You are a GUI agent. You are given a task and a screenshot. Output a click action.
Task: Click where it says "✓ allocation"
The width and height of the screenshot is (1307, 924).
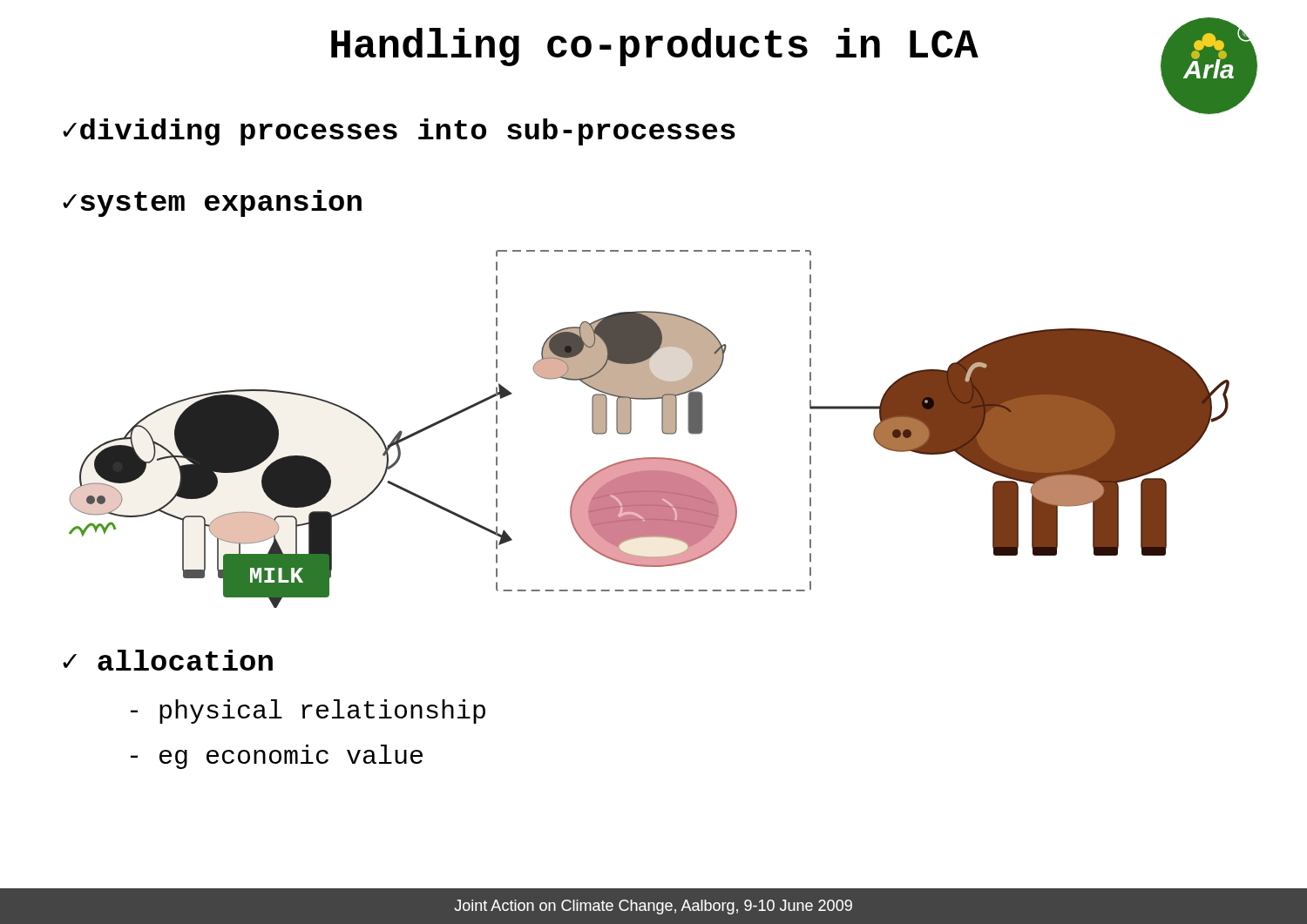(168, 663)
